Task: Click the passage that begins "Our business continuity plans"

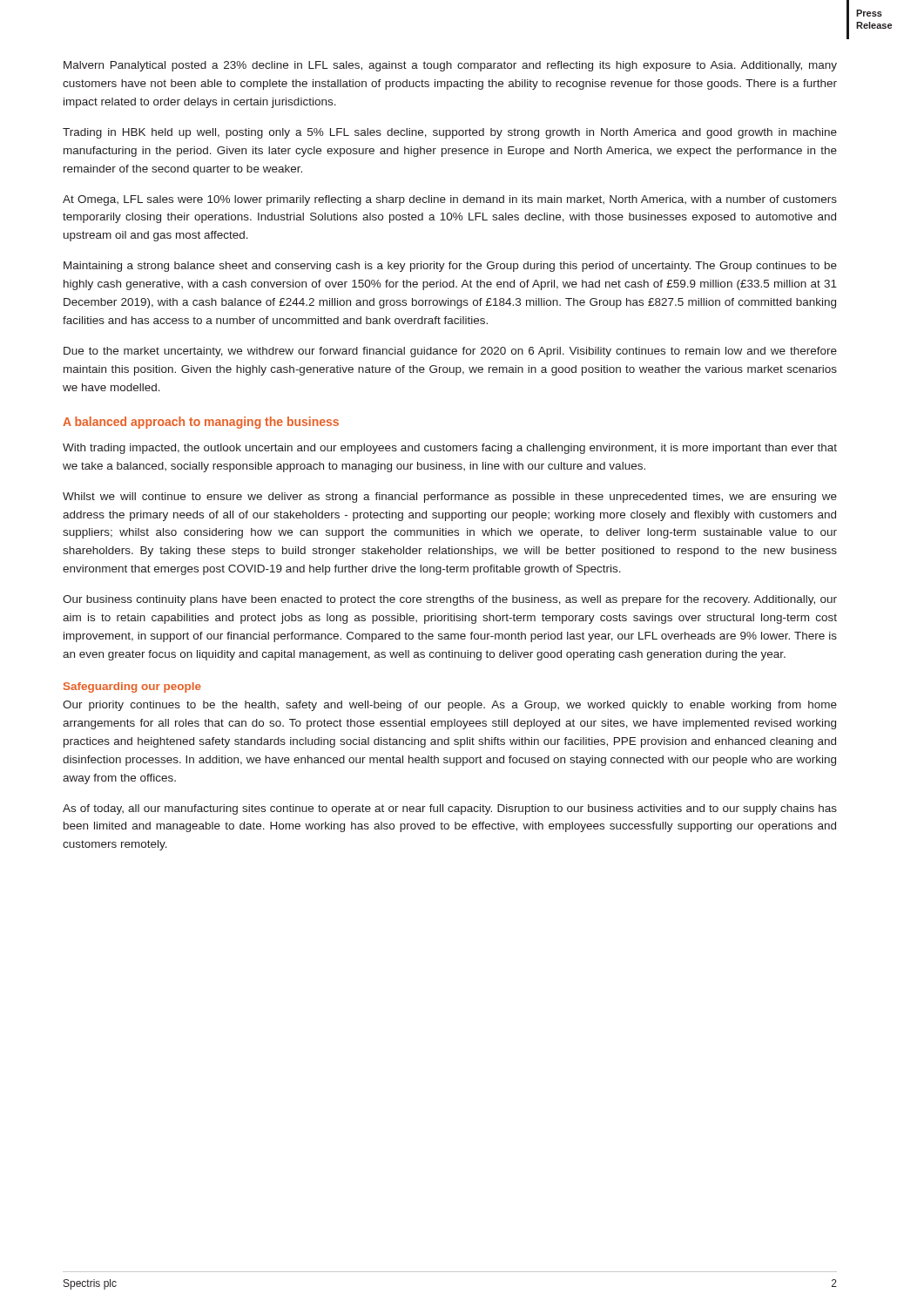Action: tap(450, 627)
